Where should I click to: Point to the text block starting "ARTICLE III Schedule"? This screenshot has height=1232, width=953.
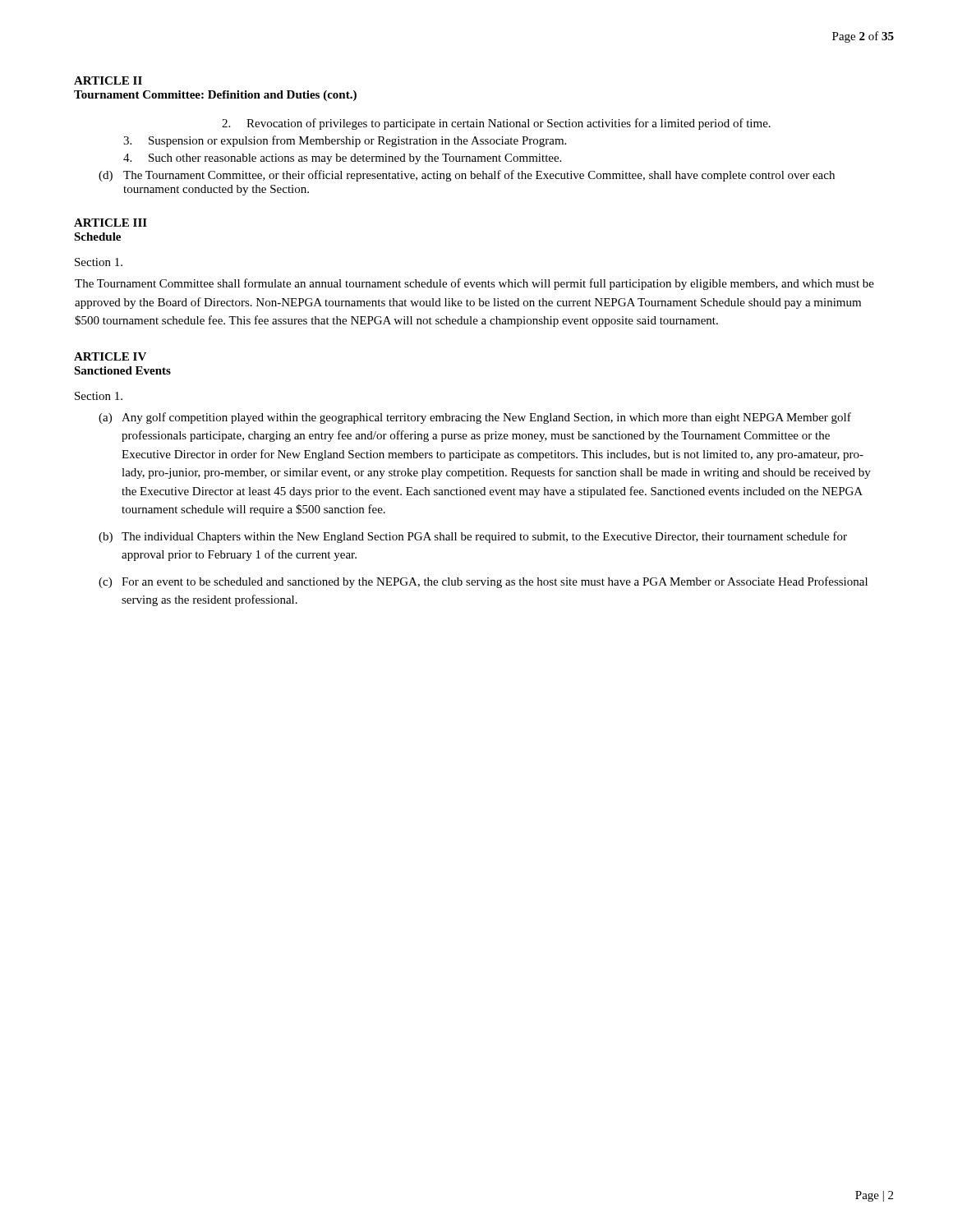coord(110,223)
